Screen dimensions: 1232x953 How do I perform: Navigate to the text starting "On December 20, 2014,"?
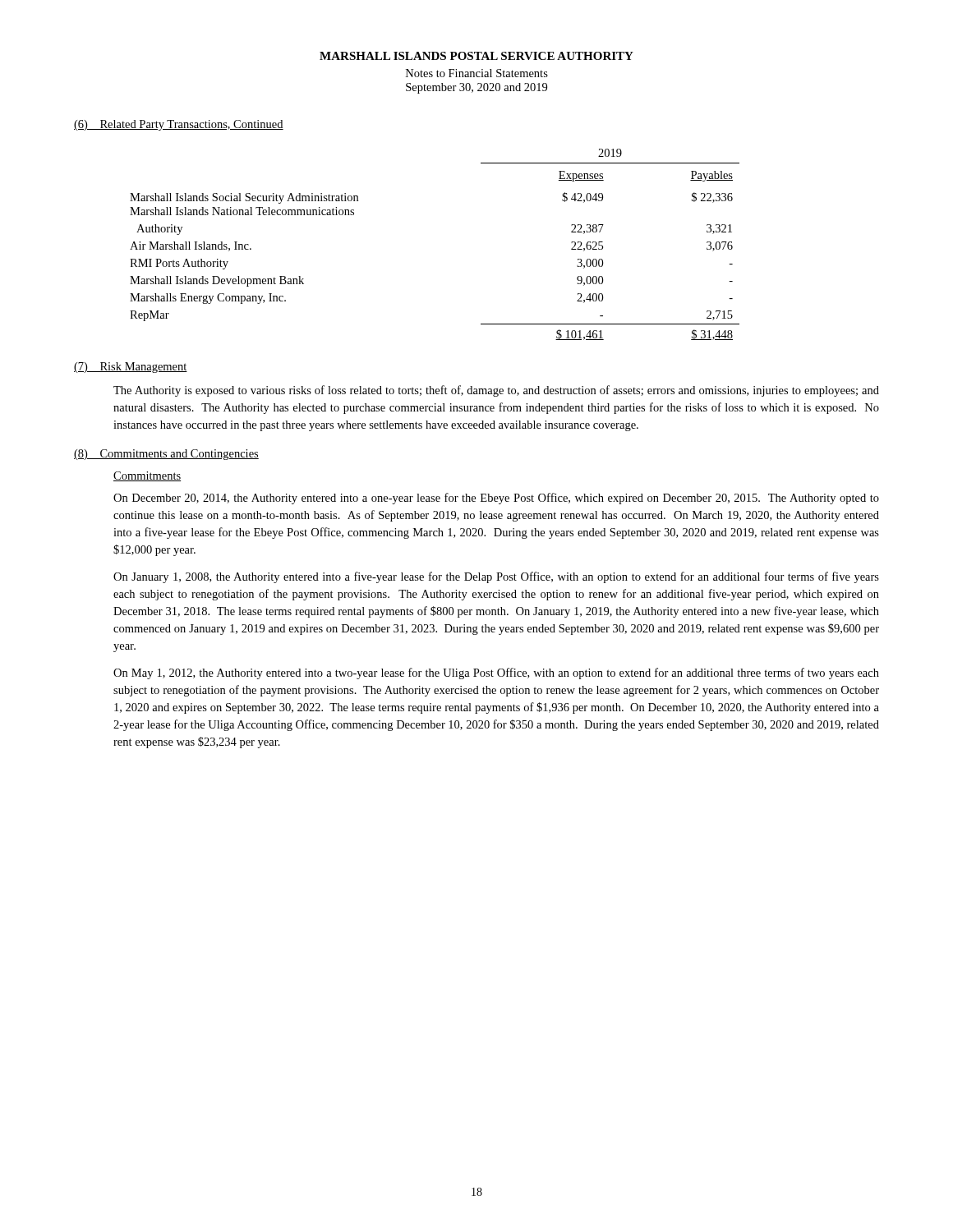[x=496, y=524]
